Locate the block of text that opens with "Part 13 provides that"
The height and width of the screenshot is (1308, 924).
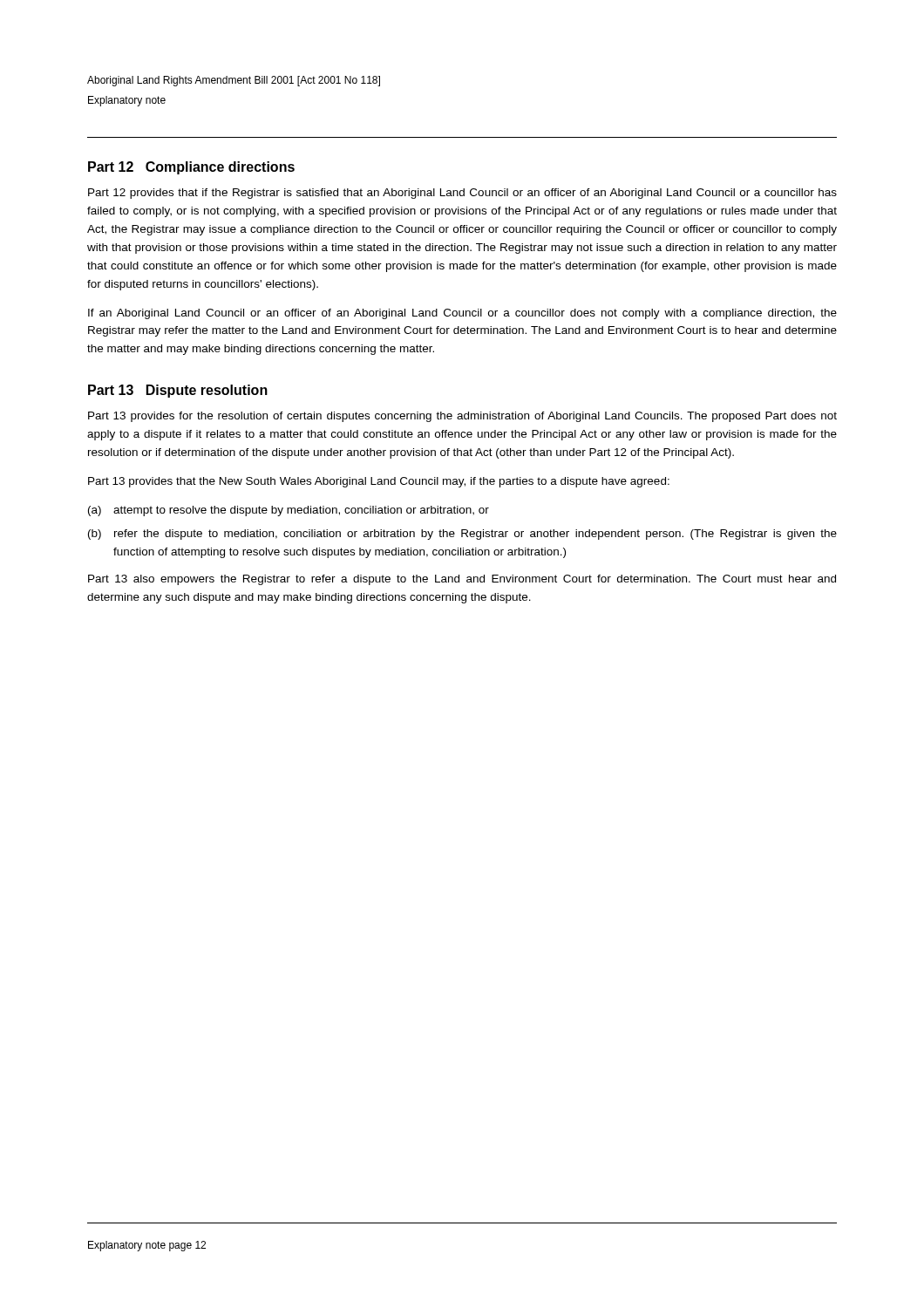tap(379, 481)
